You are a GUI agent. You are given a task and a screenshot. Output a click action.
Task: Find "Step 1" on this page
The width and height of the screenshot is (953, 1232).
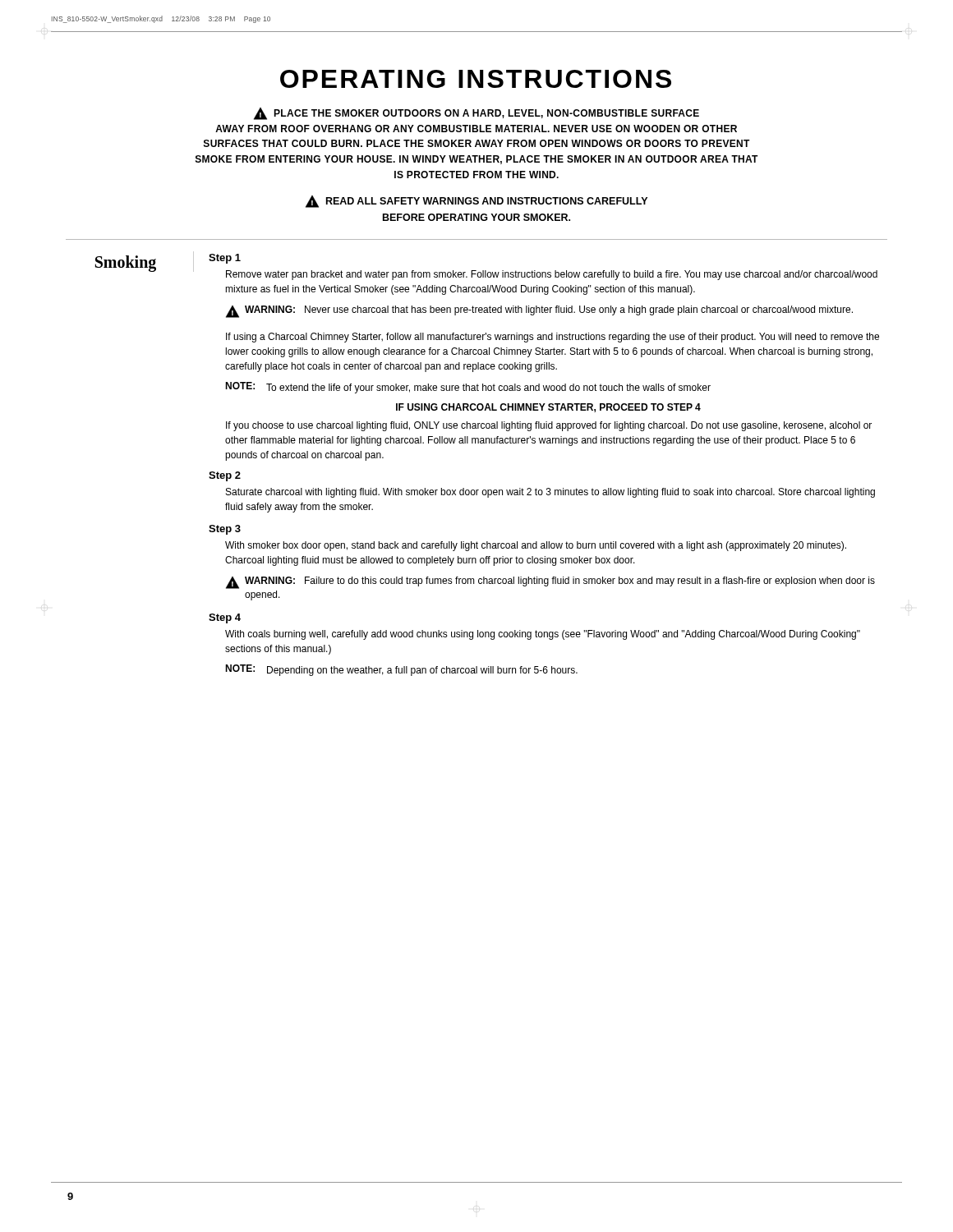click(x=225, y=257)
